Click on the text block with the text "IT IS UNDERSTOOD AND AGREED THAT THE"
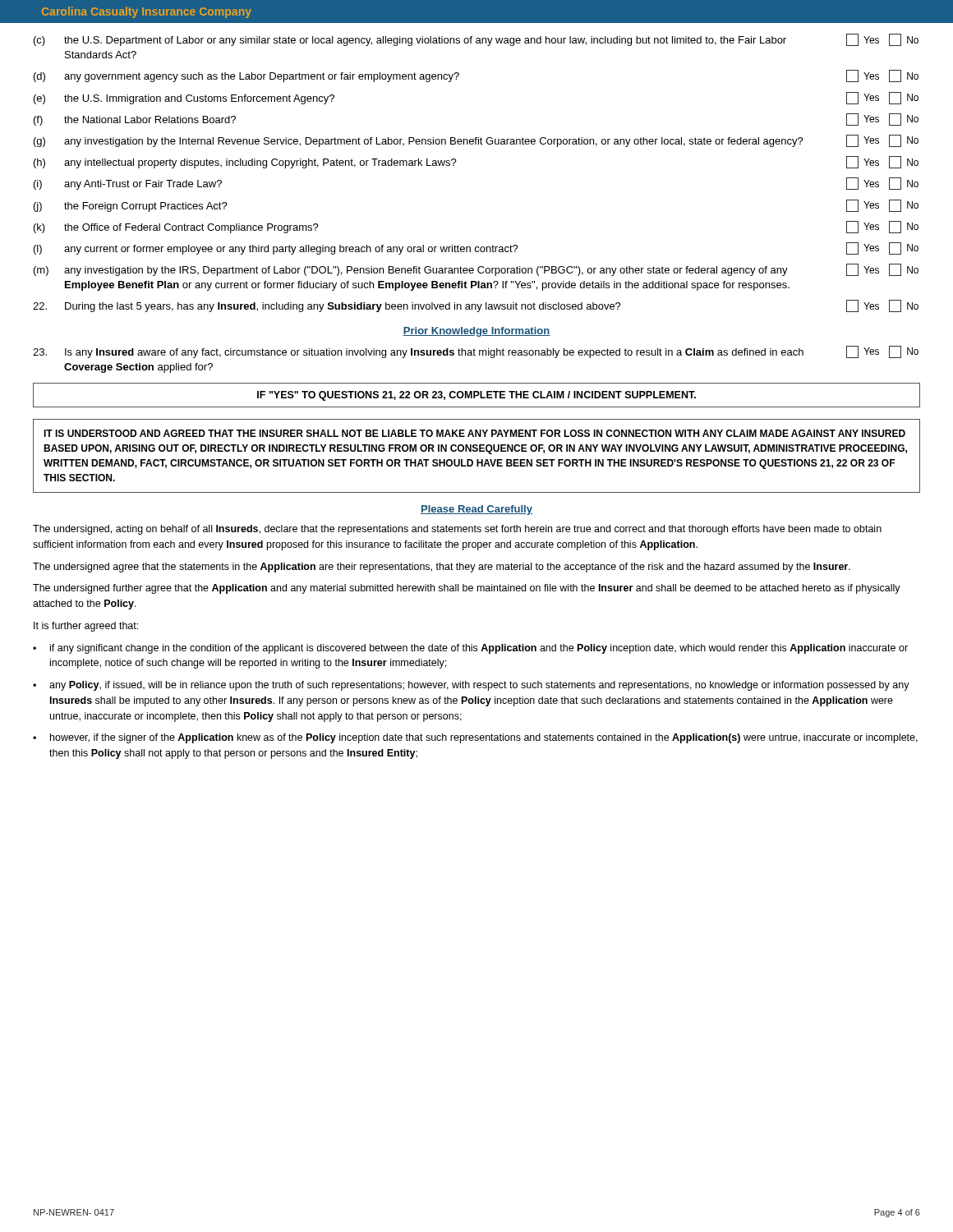The image size is (953, 1232). point(476,456)
